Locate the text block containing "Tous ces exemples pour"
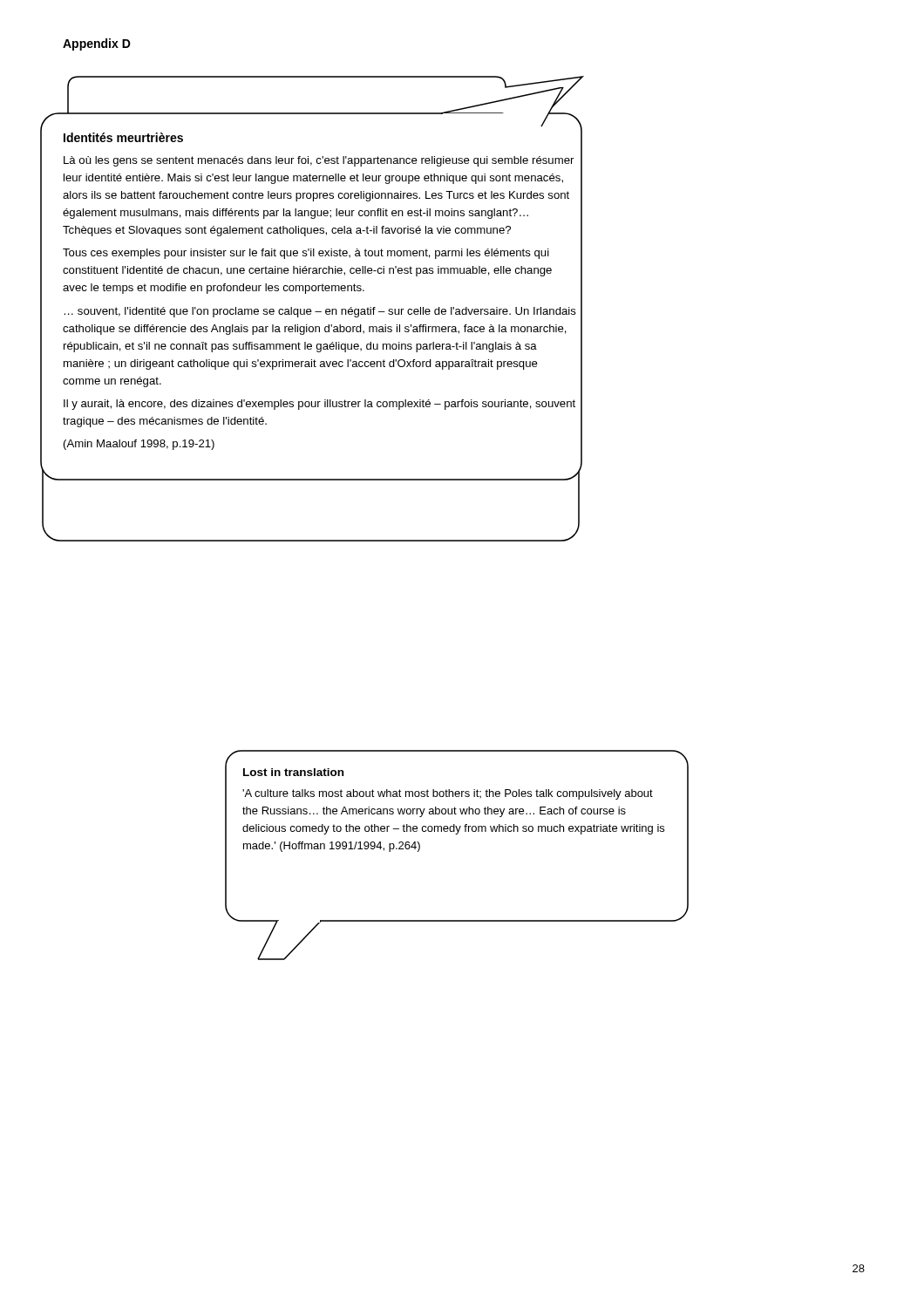 [307, 270]
